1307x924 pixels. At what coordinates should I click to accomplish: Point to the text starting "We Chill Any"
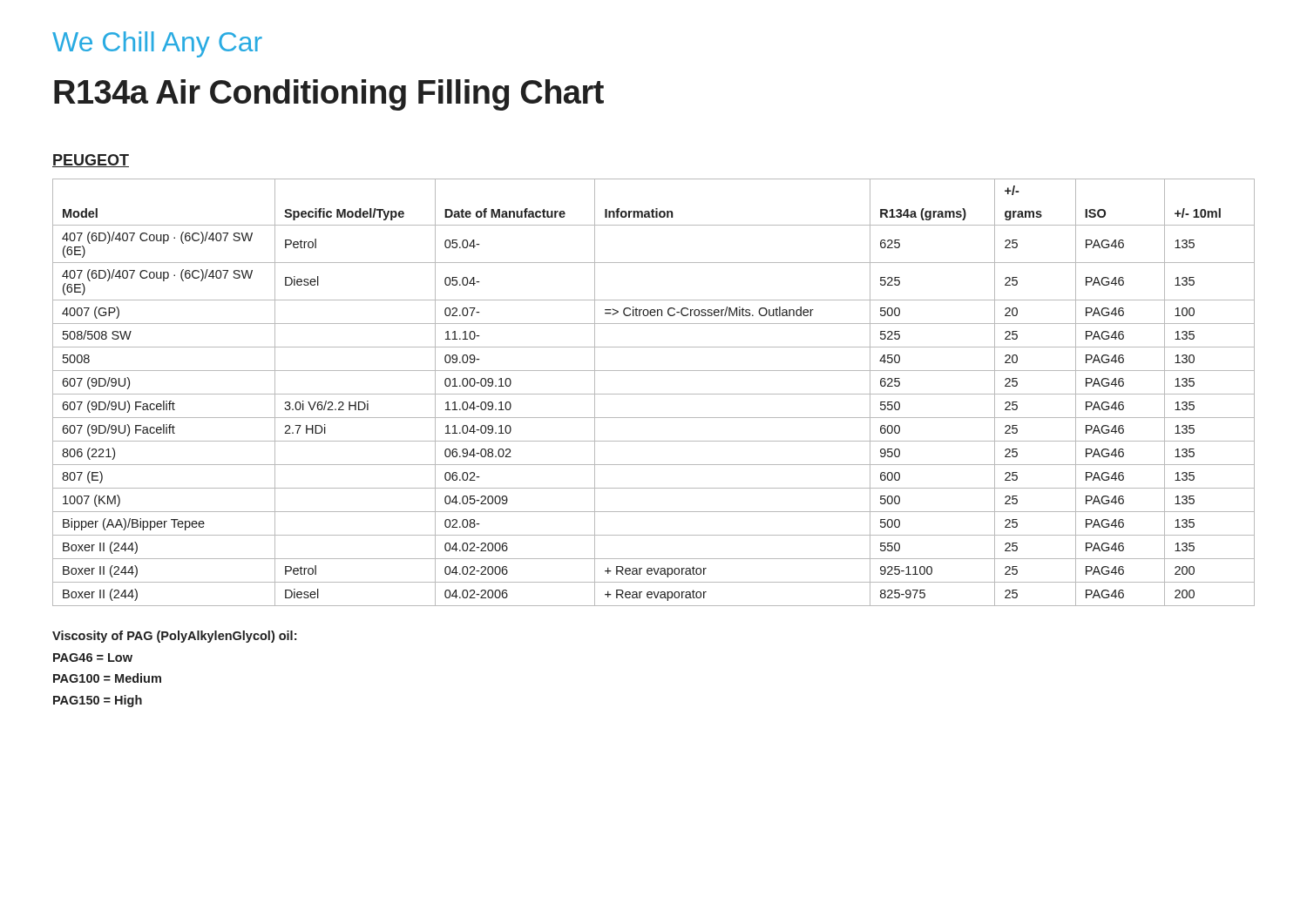157,42
